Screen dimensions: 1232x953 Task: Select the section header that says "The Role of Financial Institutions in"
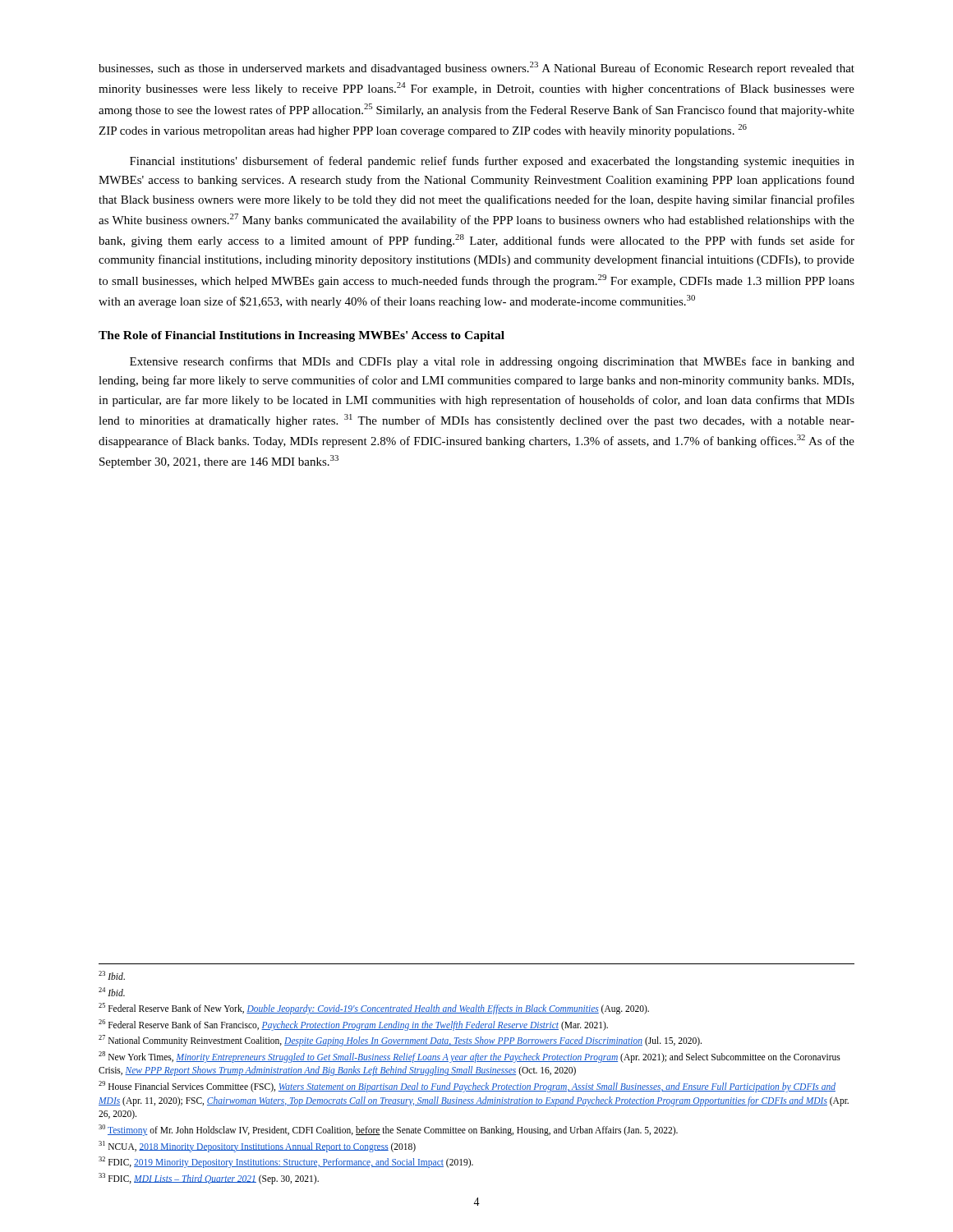click(x=301, y=335)
